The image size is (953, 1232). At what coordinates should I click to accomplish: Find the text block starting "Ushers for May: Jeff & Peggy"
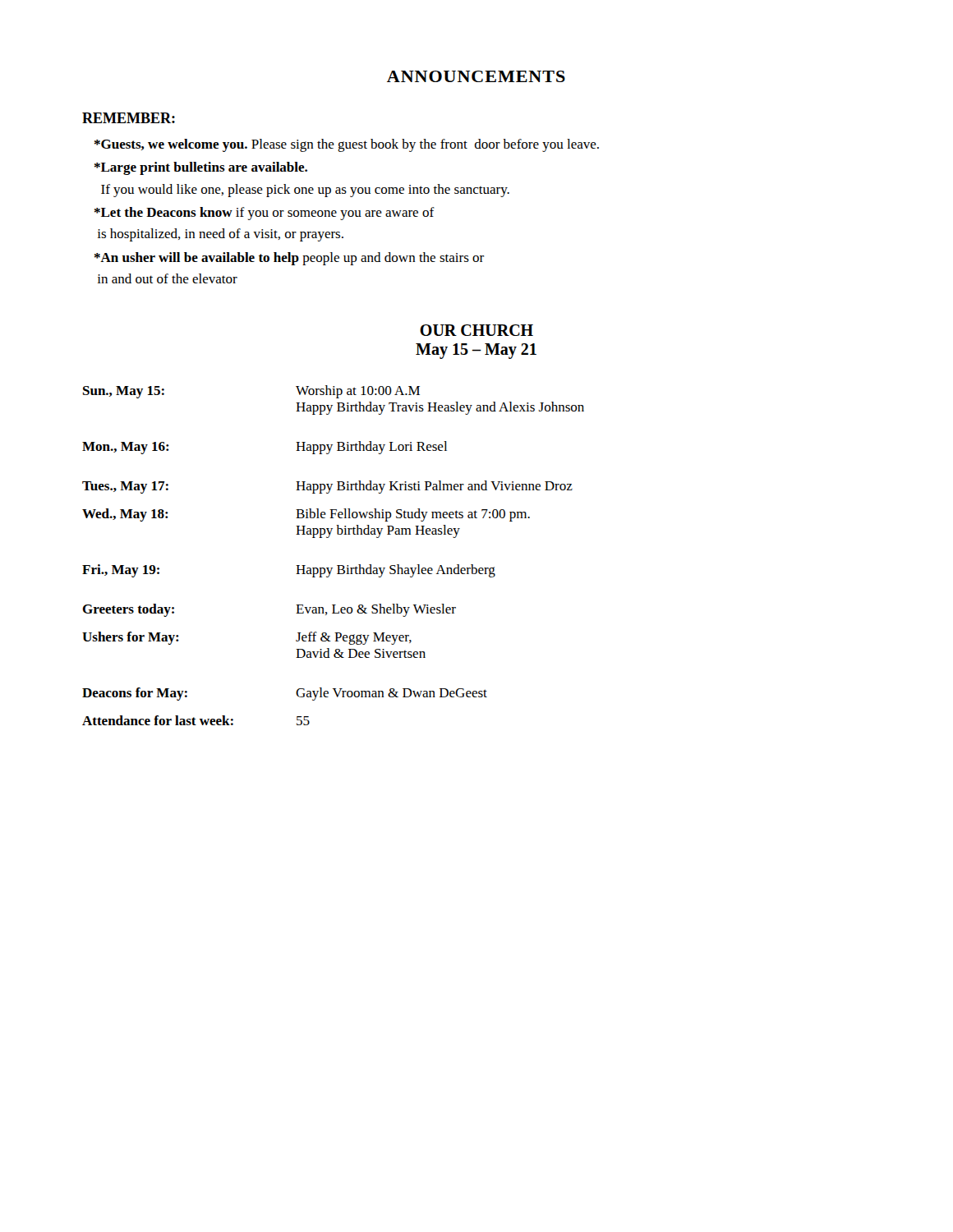[x=132, y=638]
